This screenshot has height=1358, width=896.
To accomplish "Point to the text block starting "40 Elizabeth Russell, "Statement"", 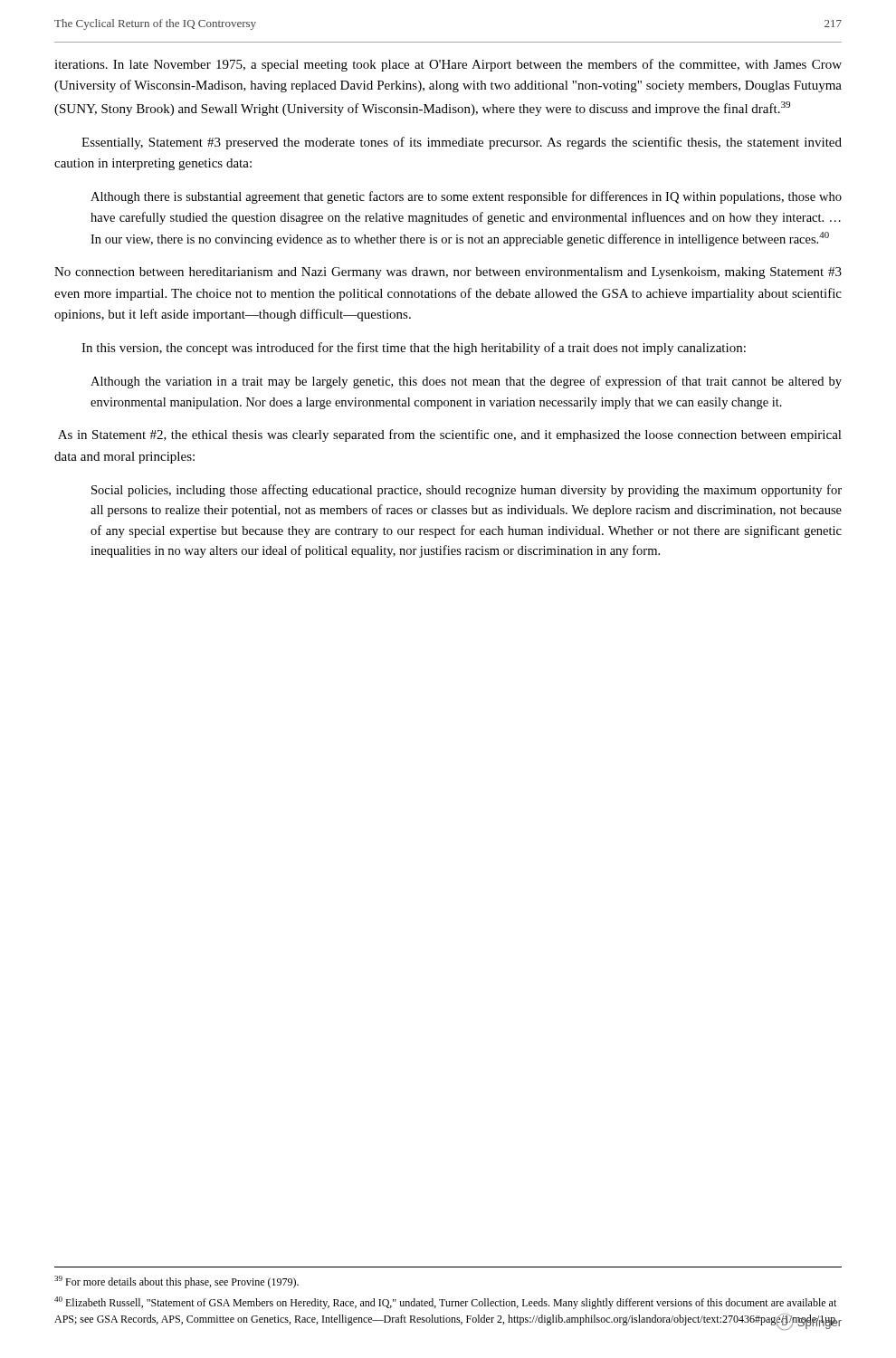I will [x=446, y=1310].
